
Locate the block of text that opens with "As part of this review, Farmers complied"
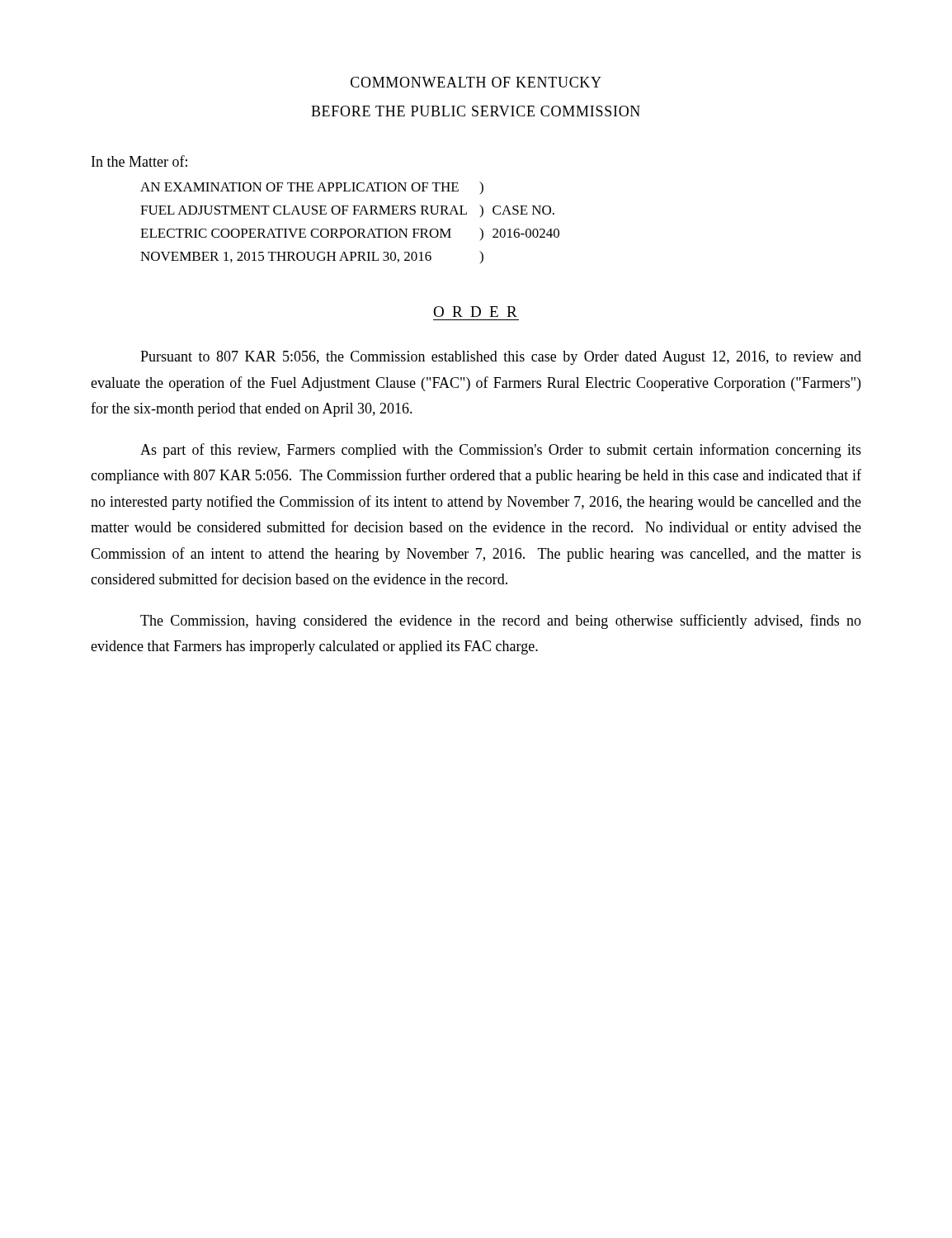(476, 515)
